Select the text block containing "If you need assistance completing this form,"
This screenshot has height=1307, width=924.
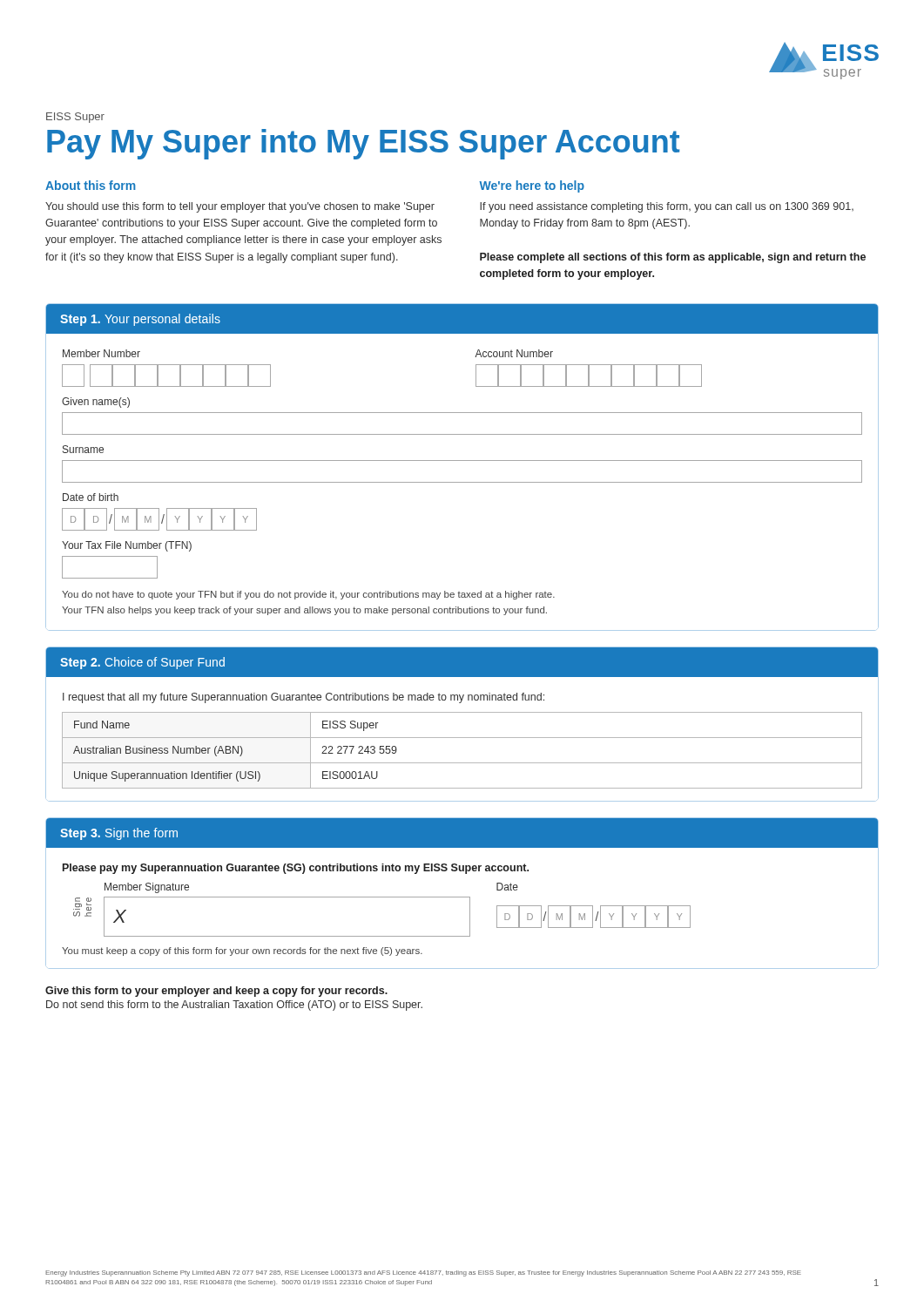(667, 207)
